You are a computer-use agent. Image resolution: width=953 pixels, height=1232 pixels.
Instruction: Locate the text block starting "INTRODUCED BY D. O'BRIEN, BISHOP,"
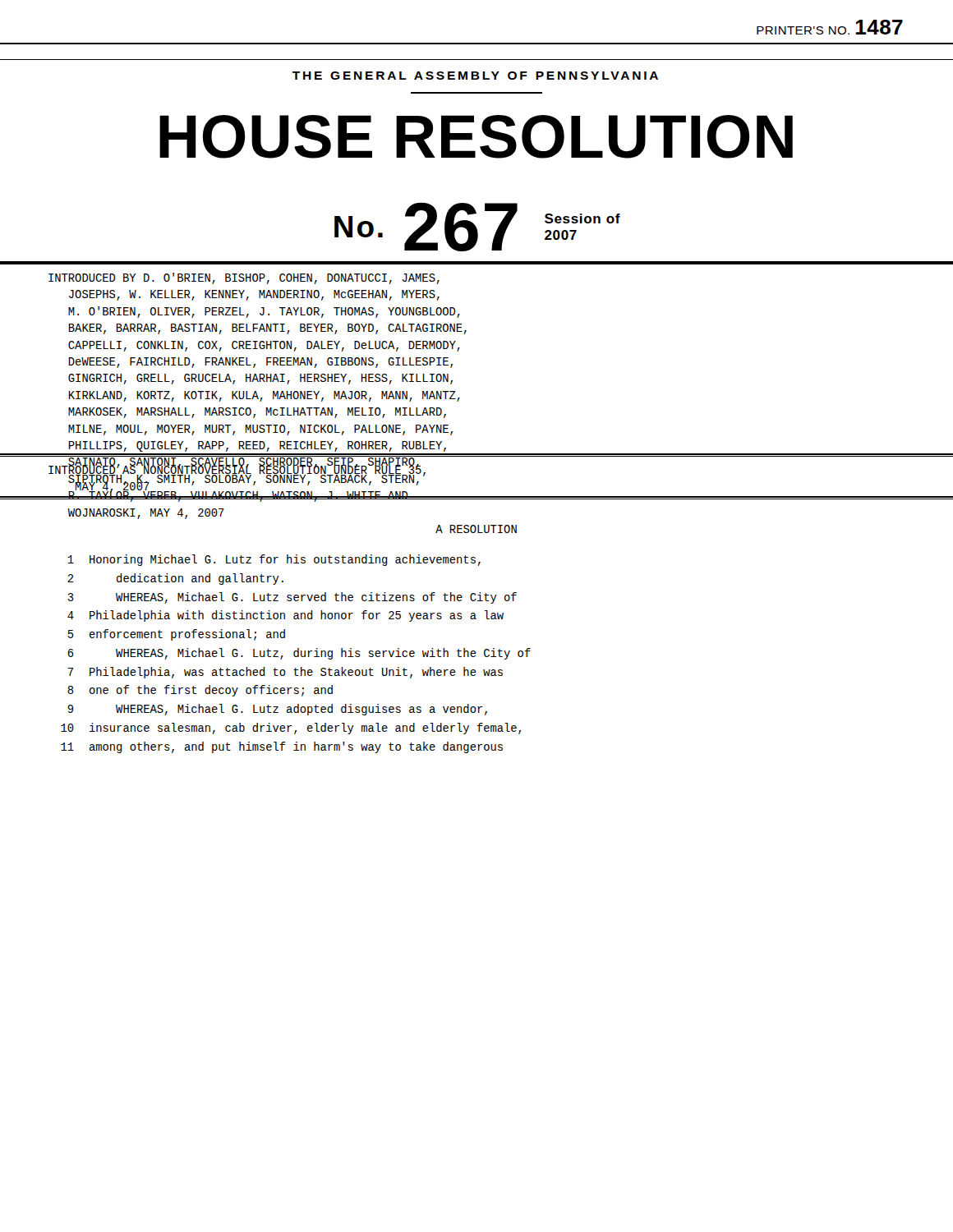tap(259, 396)
